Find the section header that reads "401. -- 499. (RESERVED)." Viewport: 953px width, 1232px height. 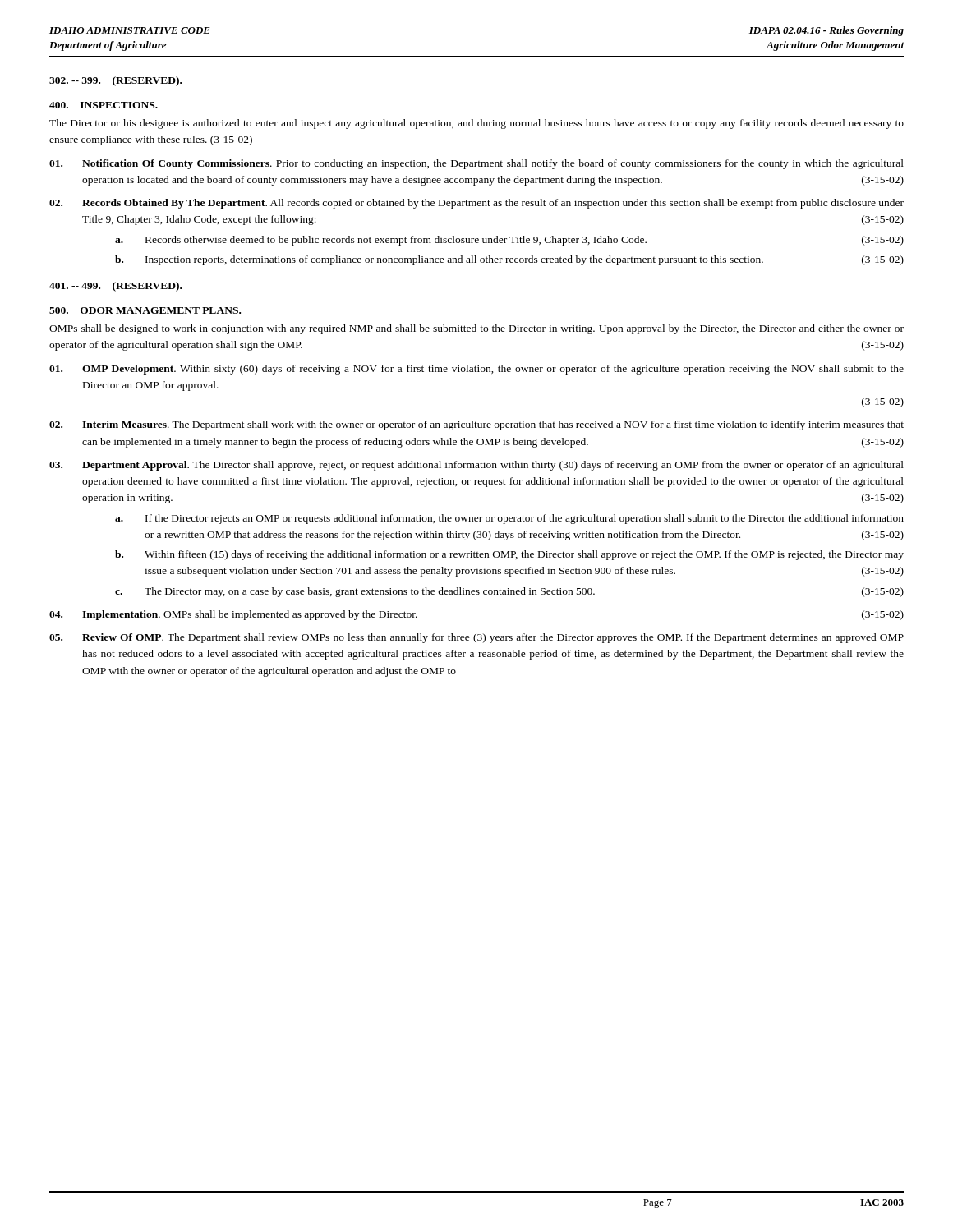point(116,285)
